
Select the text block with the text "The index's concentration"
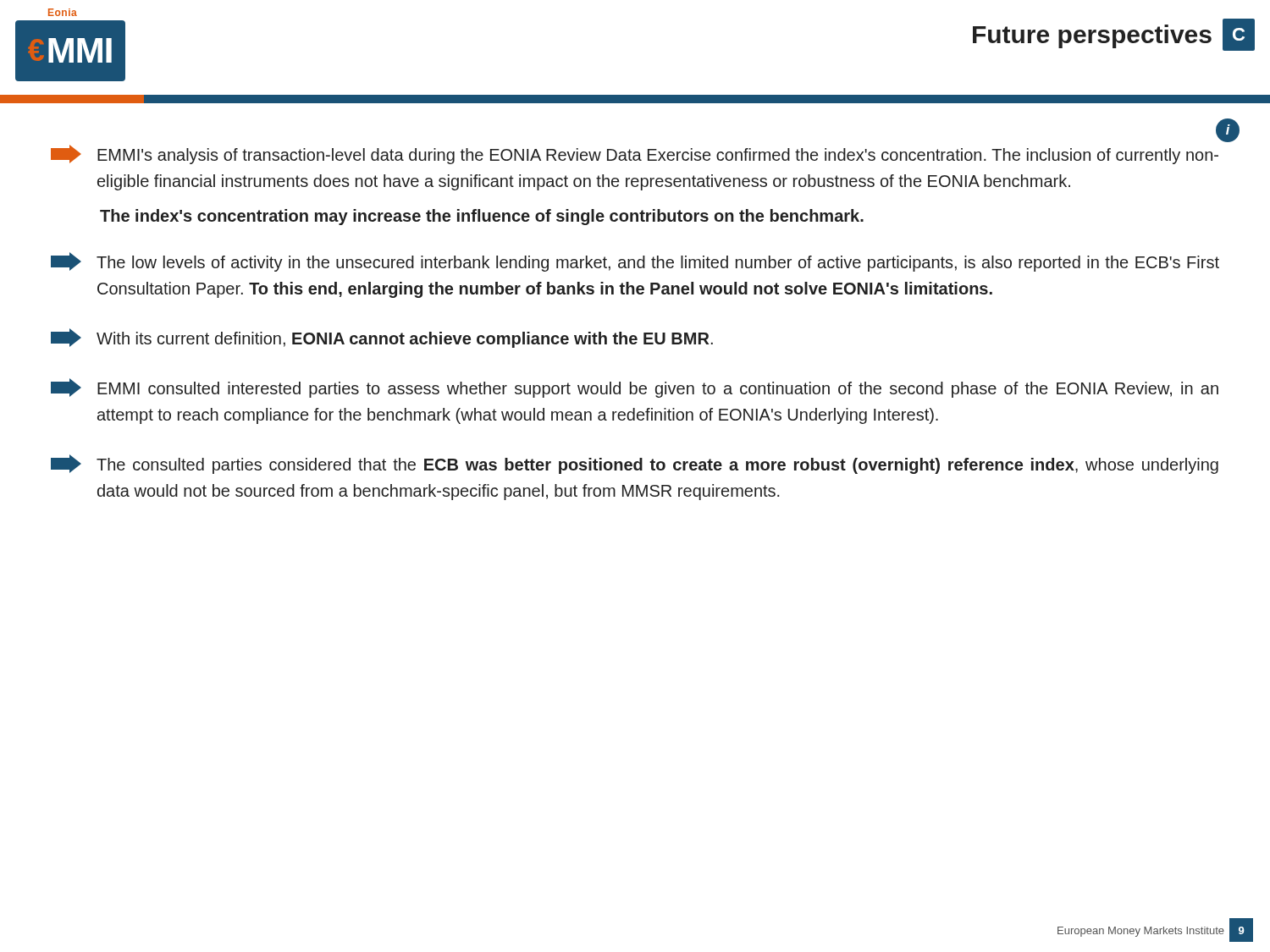pyautogui.click(x=482, y=216)
